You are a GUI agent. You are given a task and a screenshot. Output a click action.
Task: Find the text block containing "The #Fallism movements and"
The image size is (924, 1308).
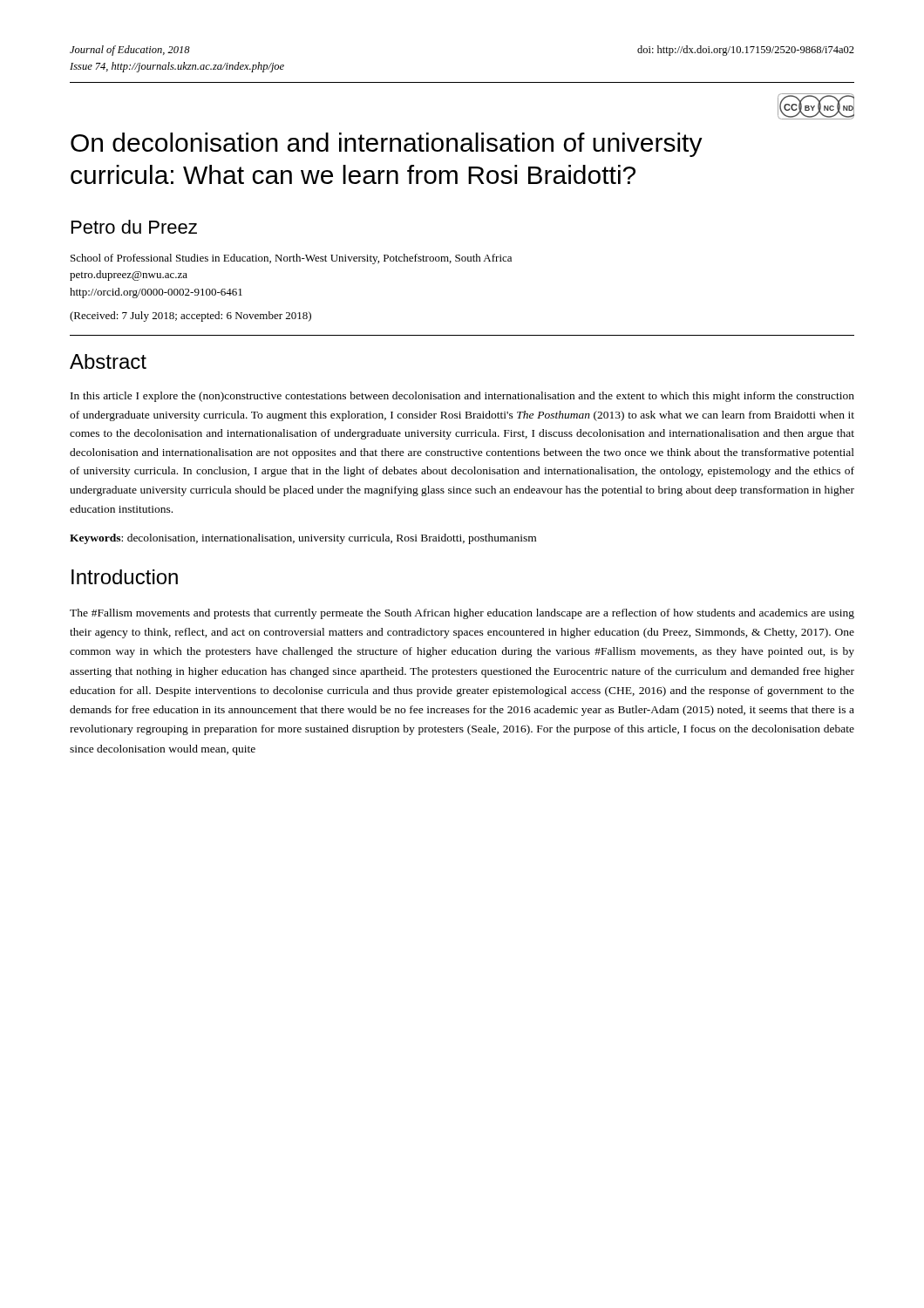point(462,681)
